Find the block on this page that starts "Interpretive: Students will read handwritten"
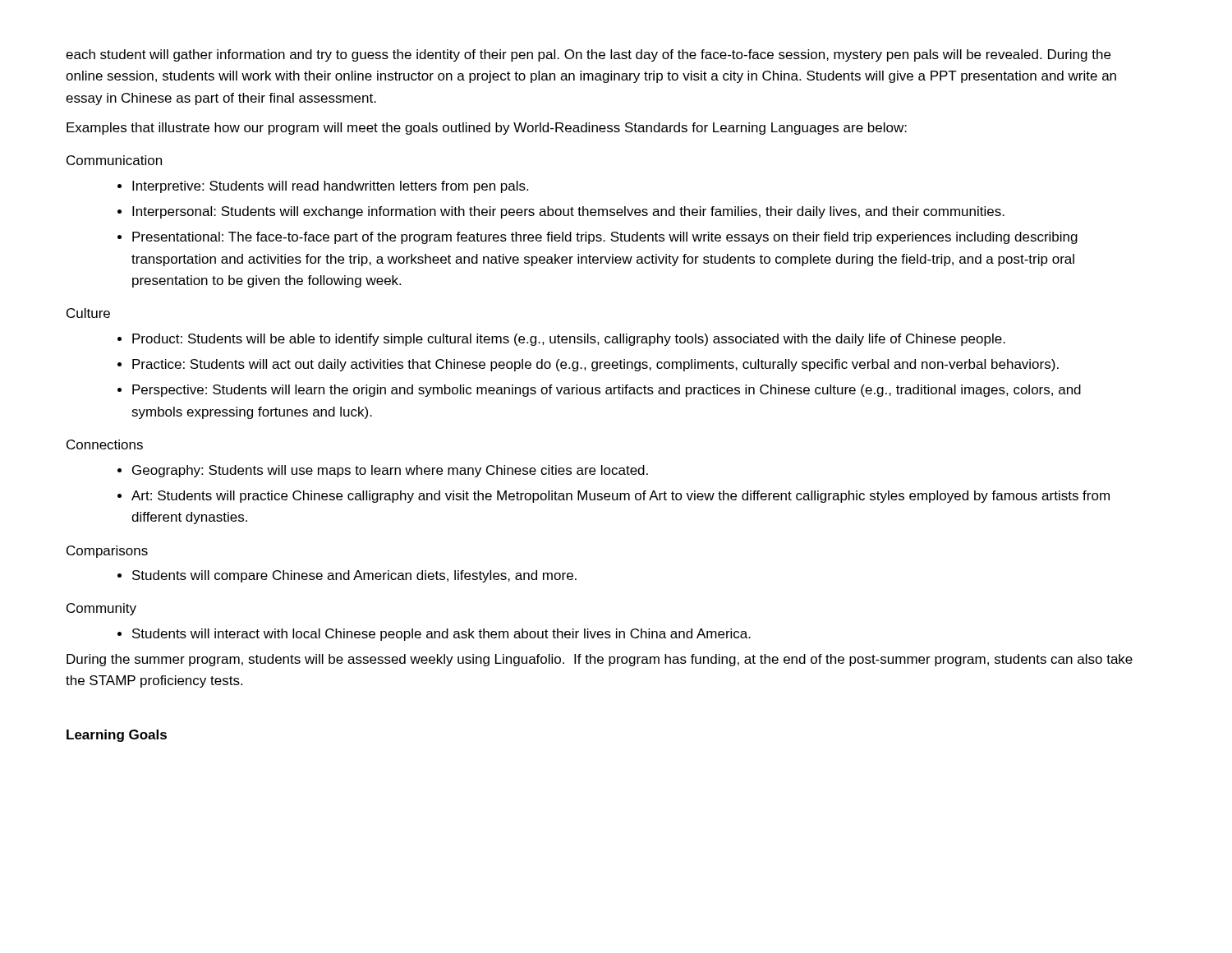The image size is (1232, 953). coord(330,186)
